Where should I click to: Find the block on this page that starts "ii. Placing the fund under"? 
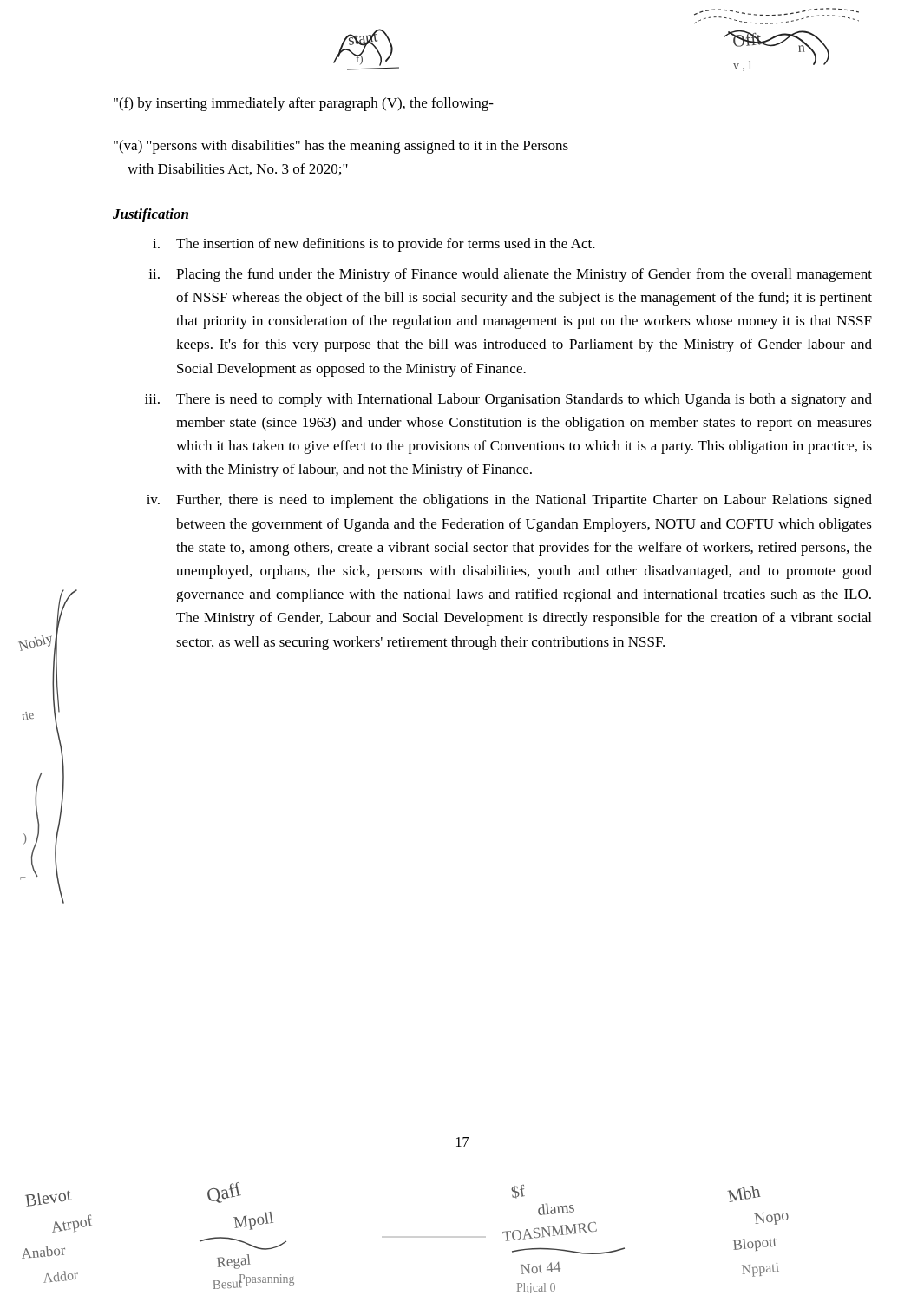tap(492, 321)
